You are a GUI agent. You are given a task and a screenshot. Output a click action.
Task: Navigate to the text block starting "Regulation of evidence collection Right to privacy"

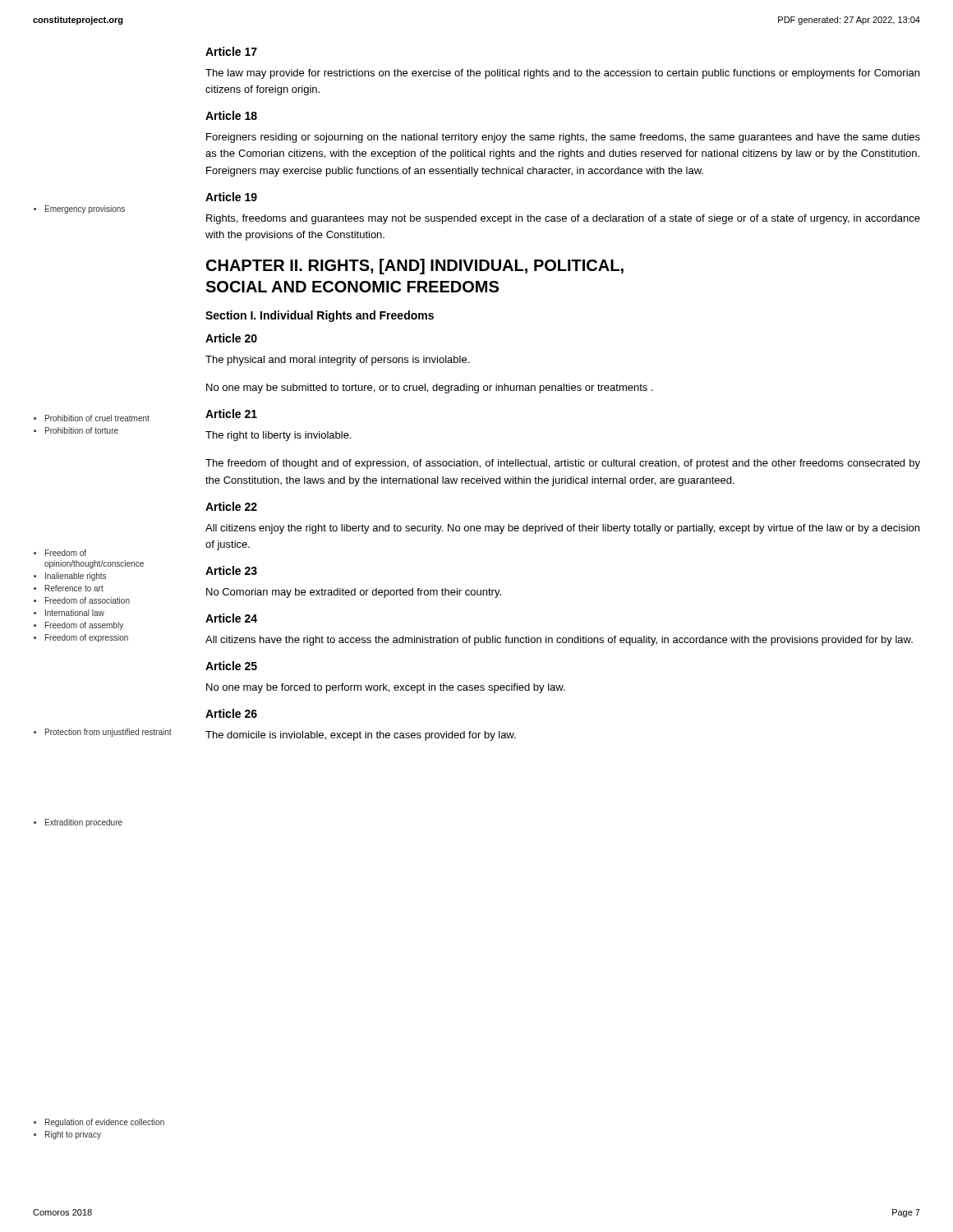(99, 1129)
